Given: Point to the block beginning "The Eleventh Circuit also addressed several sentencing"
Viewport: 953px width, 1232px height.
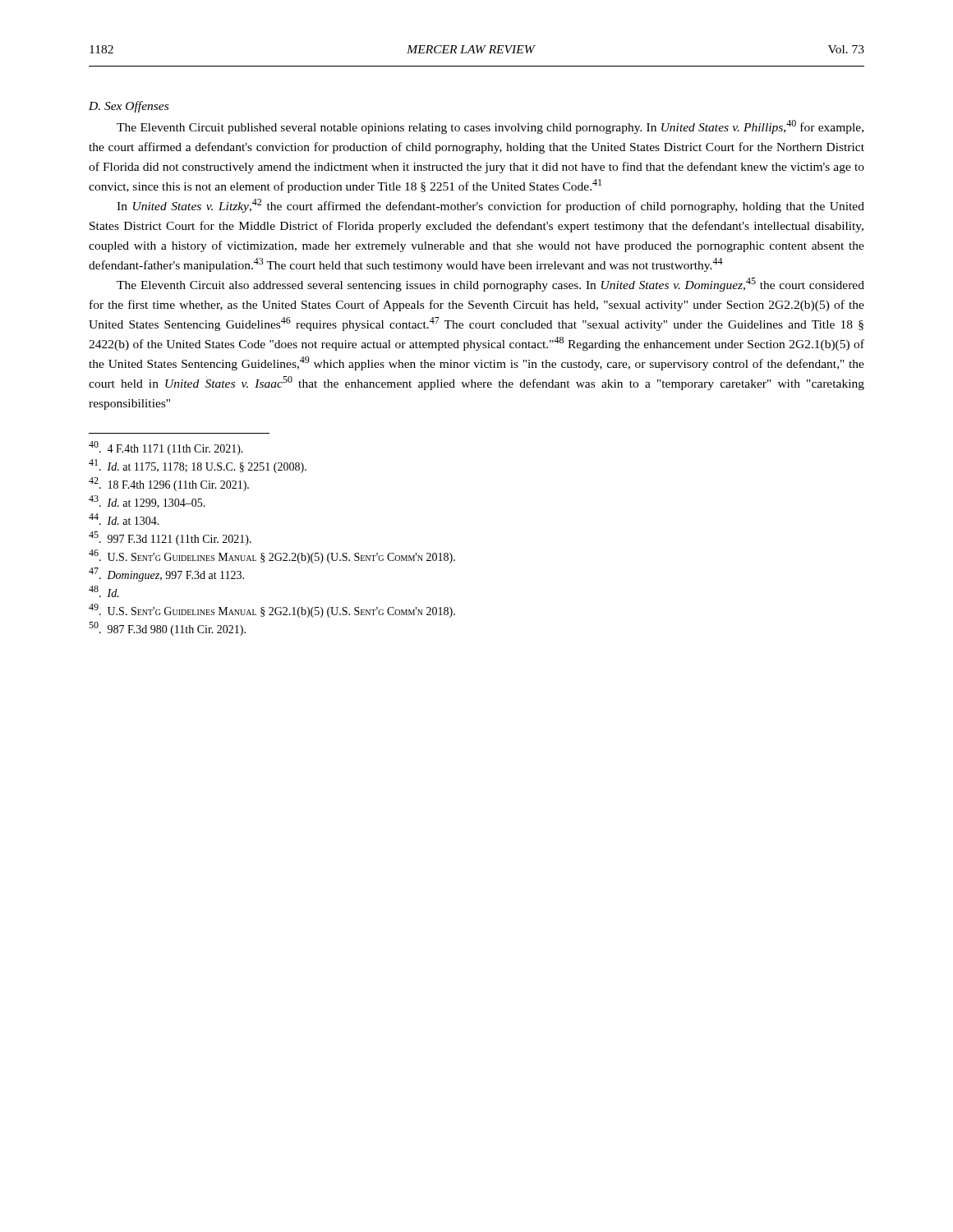Looking at the screenshot, I should (x=476, y=344).
